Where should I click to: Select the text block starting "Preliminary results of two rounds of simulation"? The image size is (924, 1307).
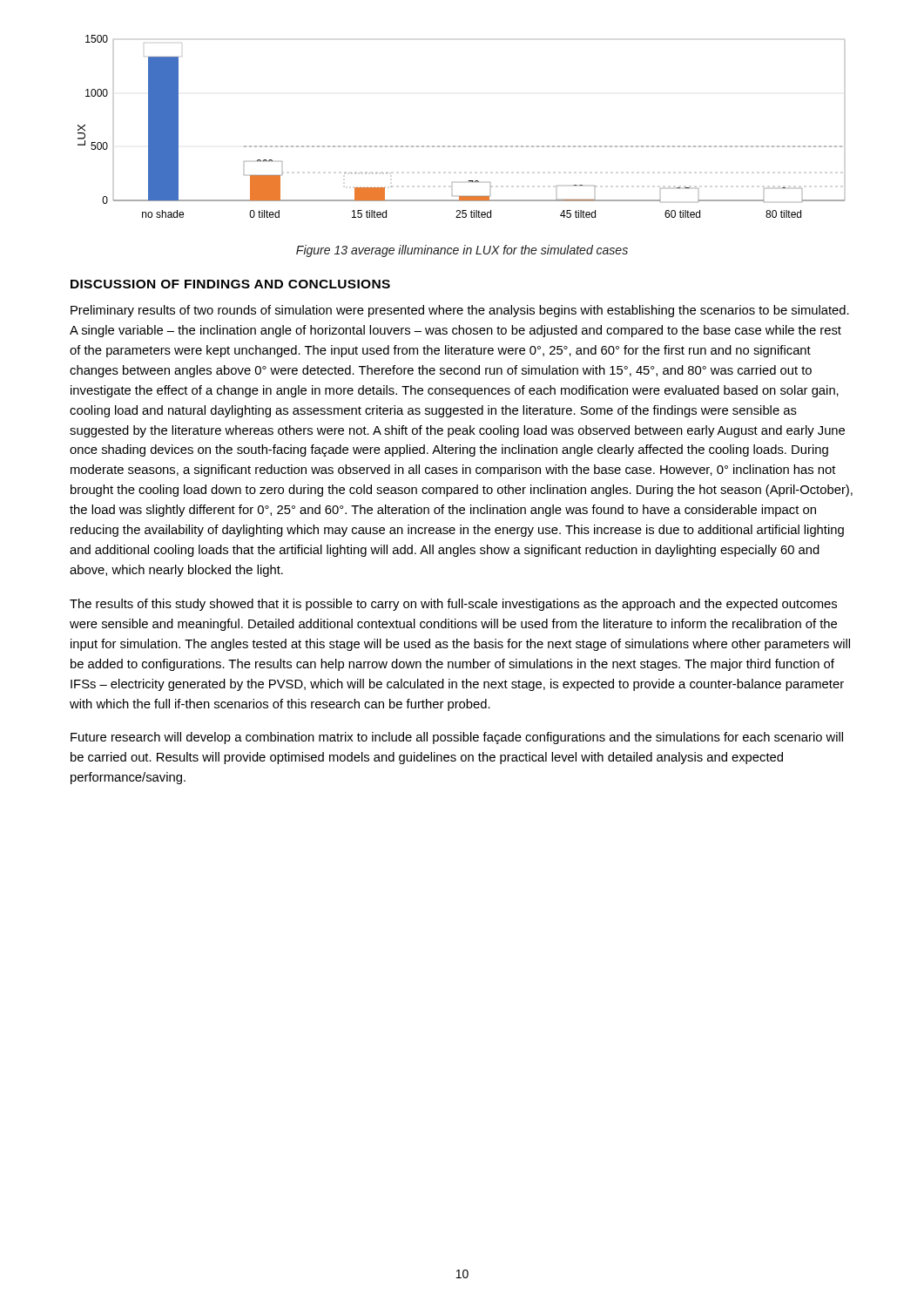(x=461, y=440)
